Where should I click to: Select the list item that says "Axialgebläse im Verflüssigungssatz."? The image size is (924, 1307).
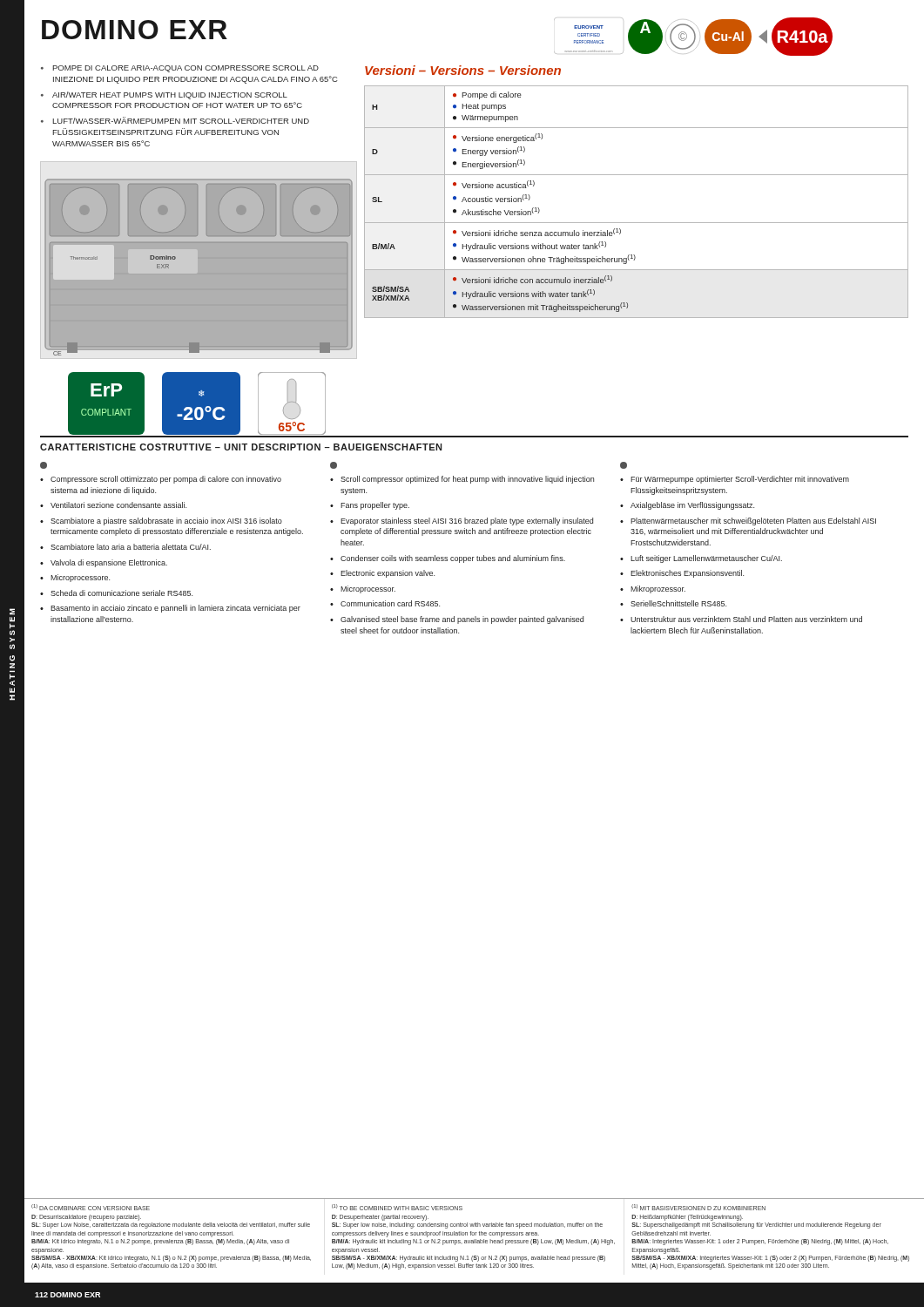pyautogui.click(x=693, y=506)
